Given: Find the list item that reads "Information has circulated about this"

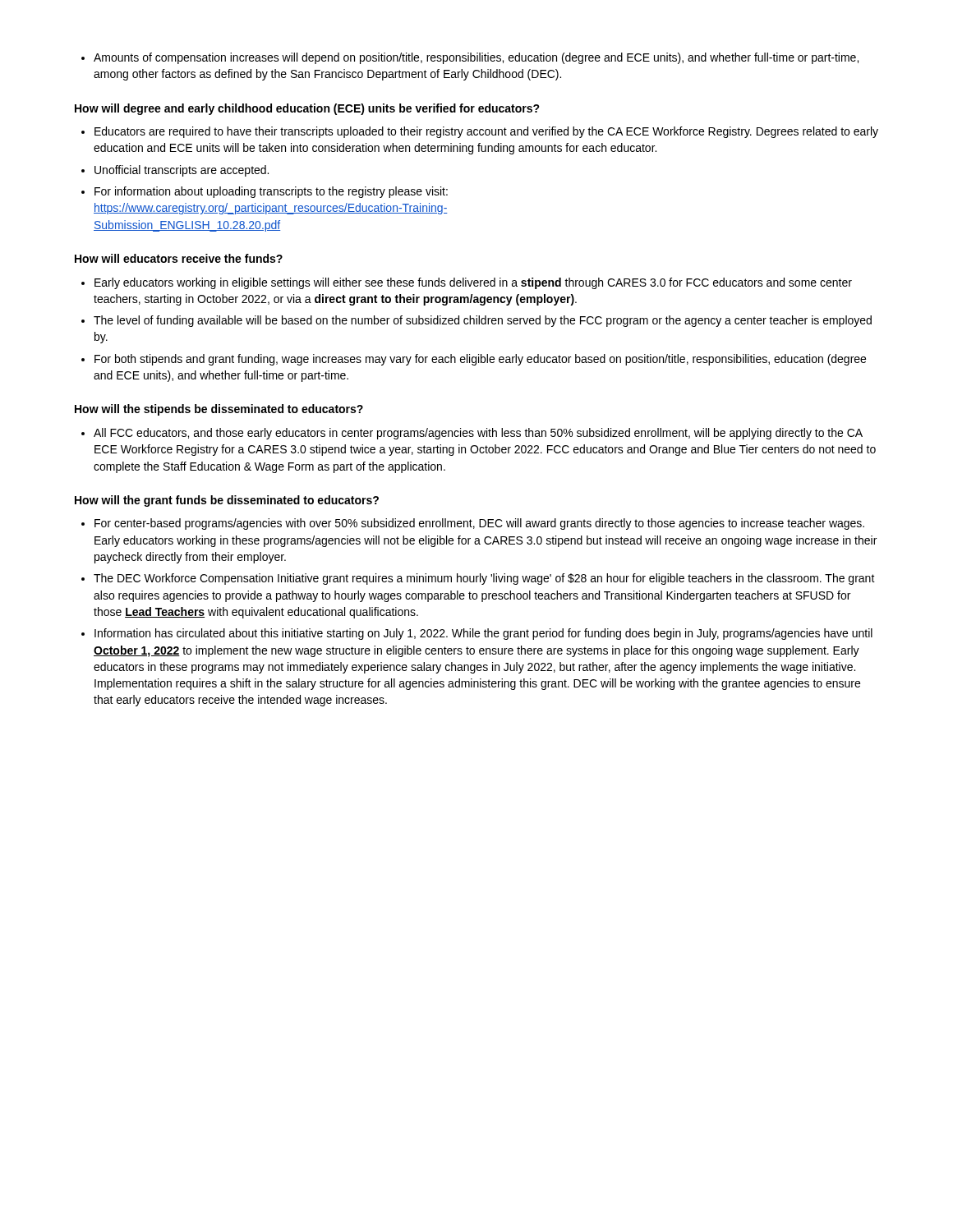Looking at the screenshot, I should [476, 667].
